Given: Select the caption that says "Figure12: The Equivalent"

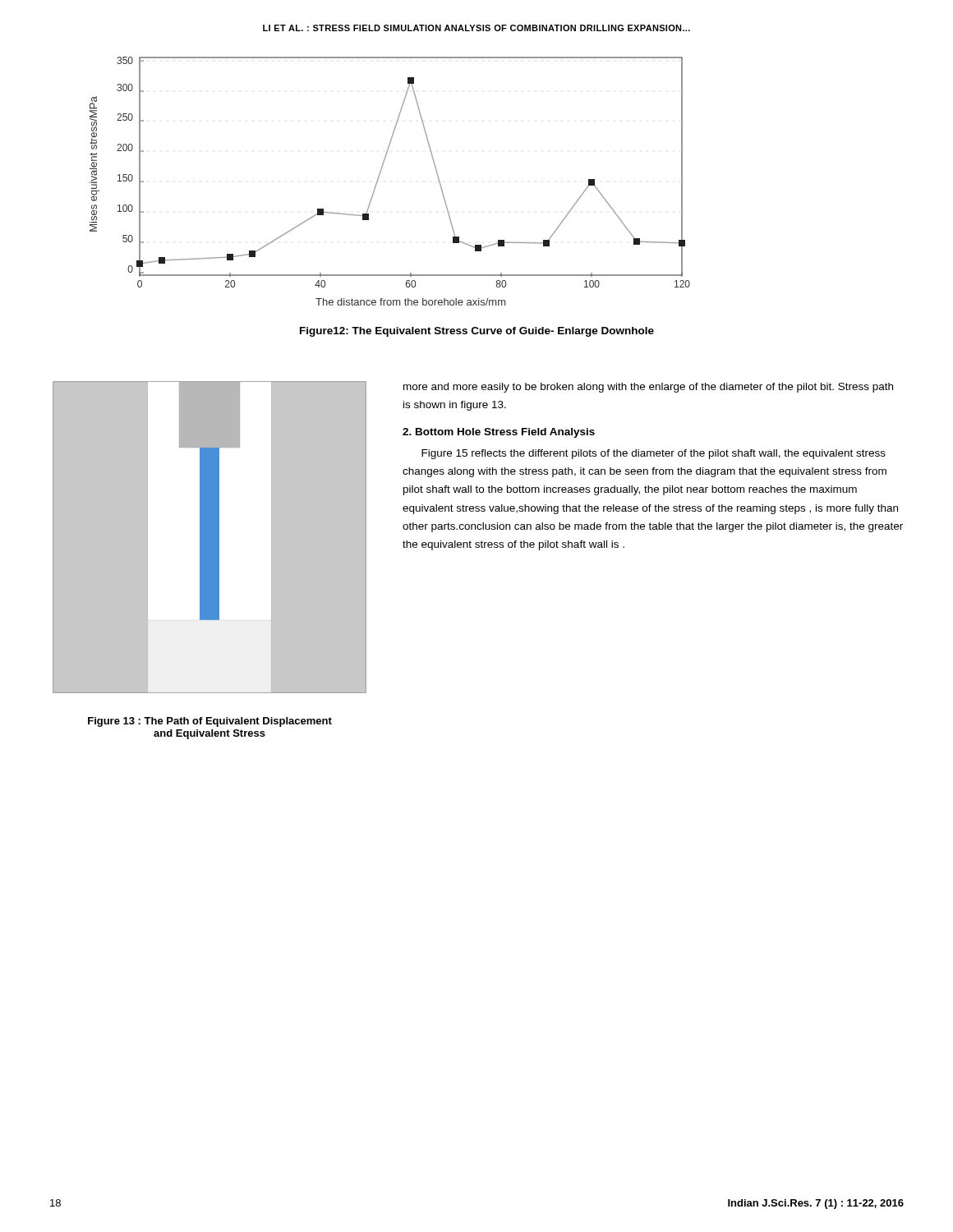Looking at the screenshot, I should coord(476,331).
